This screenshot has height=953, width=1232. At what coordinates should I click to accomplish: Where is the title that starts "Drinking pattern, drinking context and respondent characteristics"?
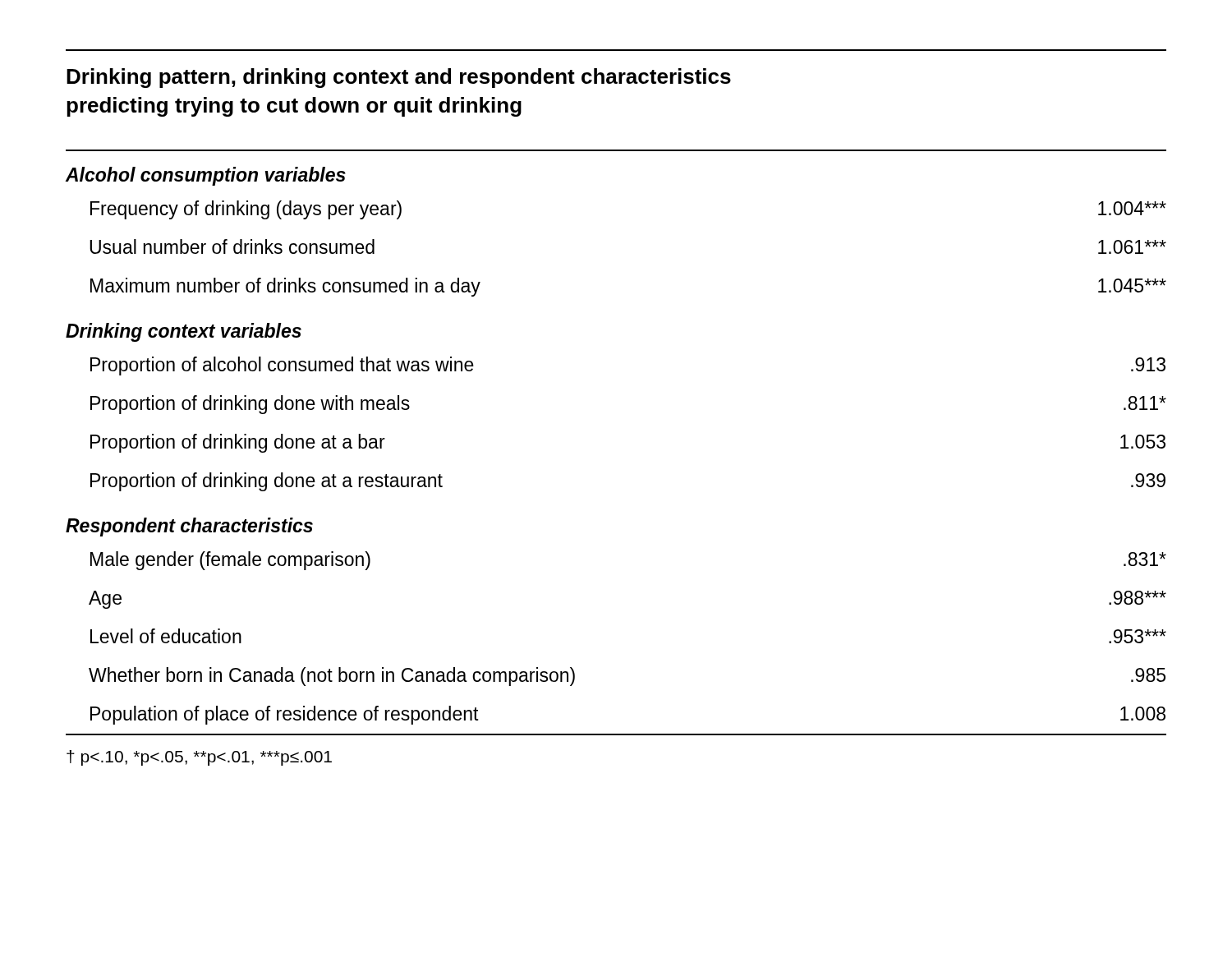pos(399,91)
